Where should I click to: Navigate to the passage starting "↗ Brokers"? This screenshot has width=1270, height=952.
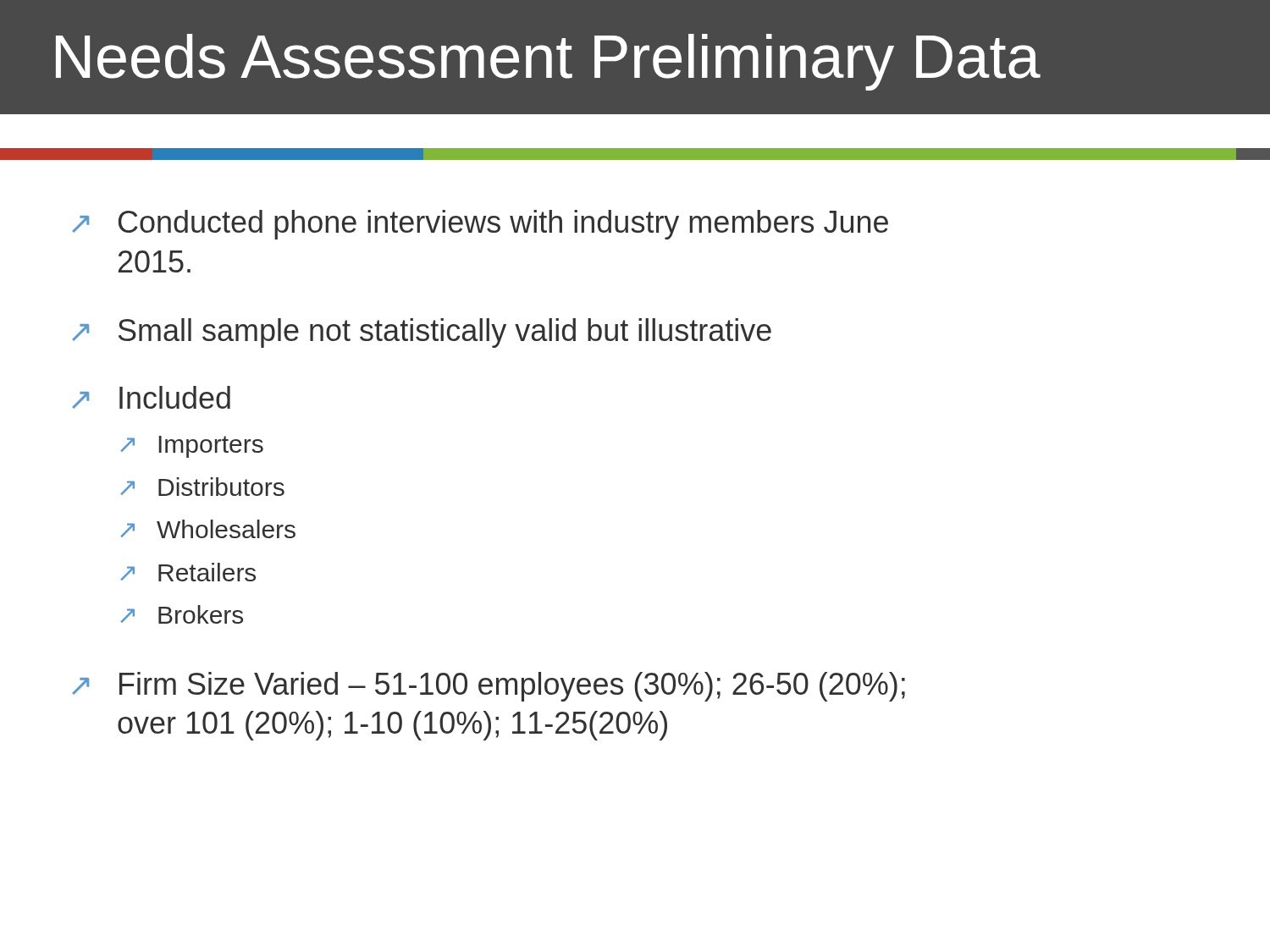tap(180, 616)
